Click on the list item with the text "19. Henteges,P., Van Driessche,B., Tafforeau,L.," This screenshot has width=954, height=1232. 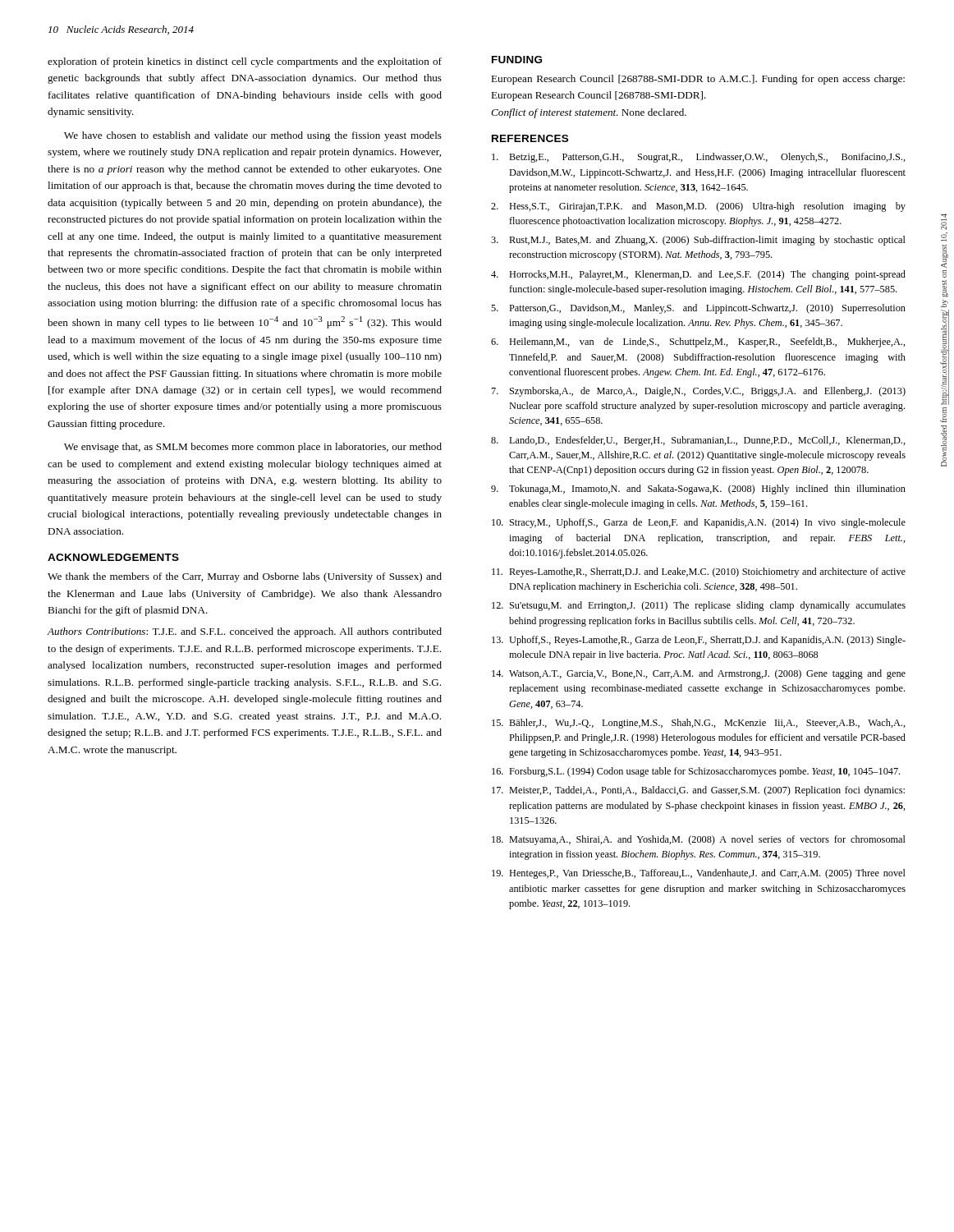[x=698, y=888]
